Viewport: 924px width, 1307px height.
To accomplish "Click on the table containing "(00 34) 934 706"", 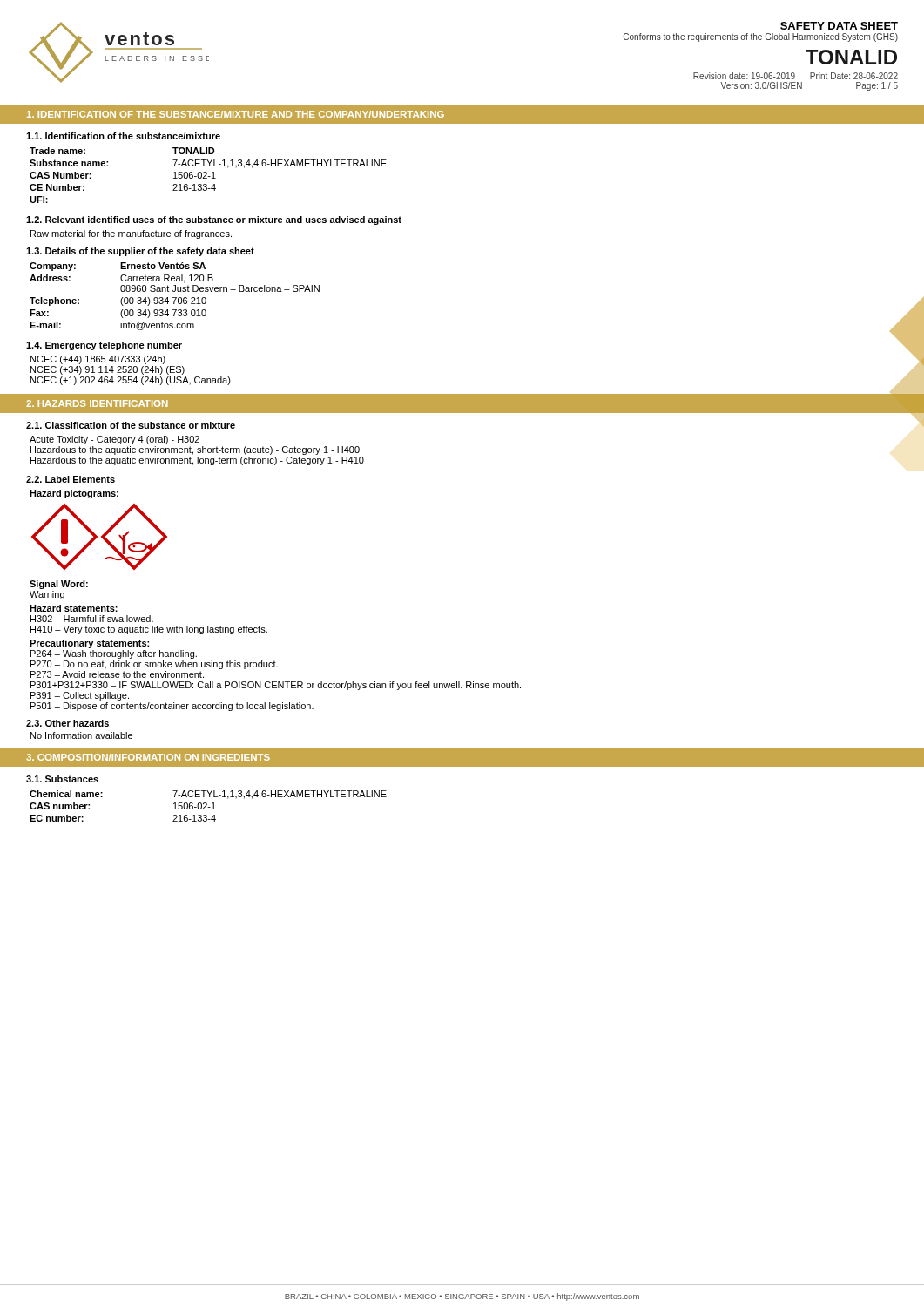I will (464, 295).
